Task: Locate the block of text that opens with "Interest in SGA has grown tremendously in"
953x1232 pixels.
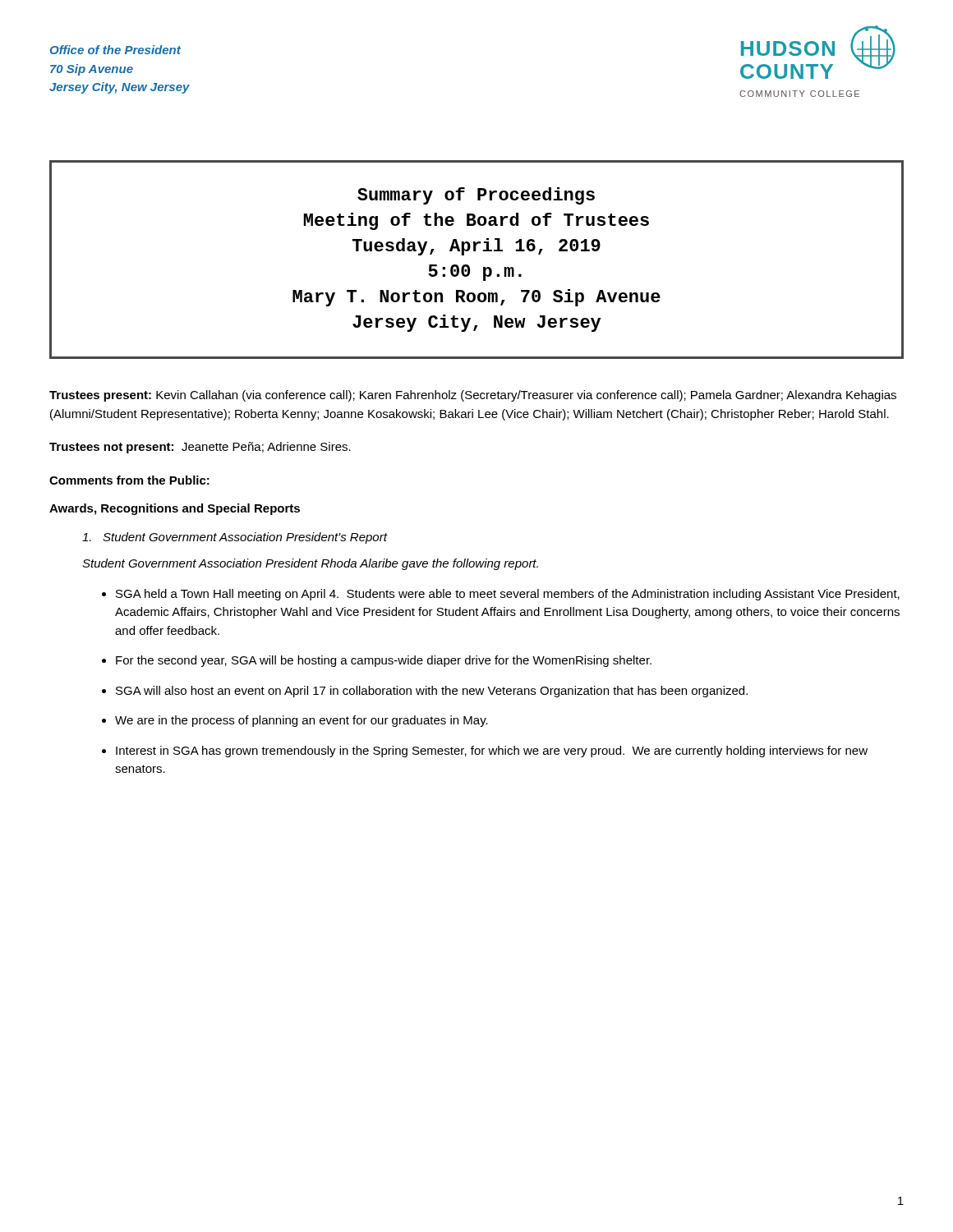Action: click(x=491, y=759)
